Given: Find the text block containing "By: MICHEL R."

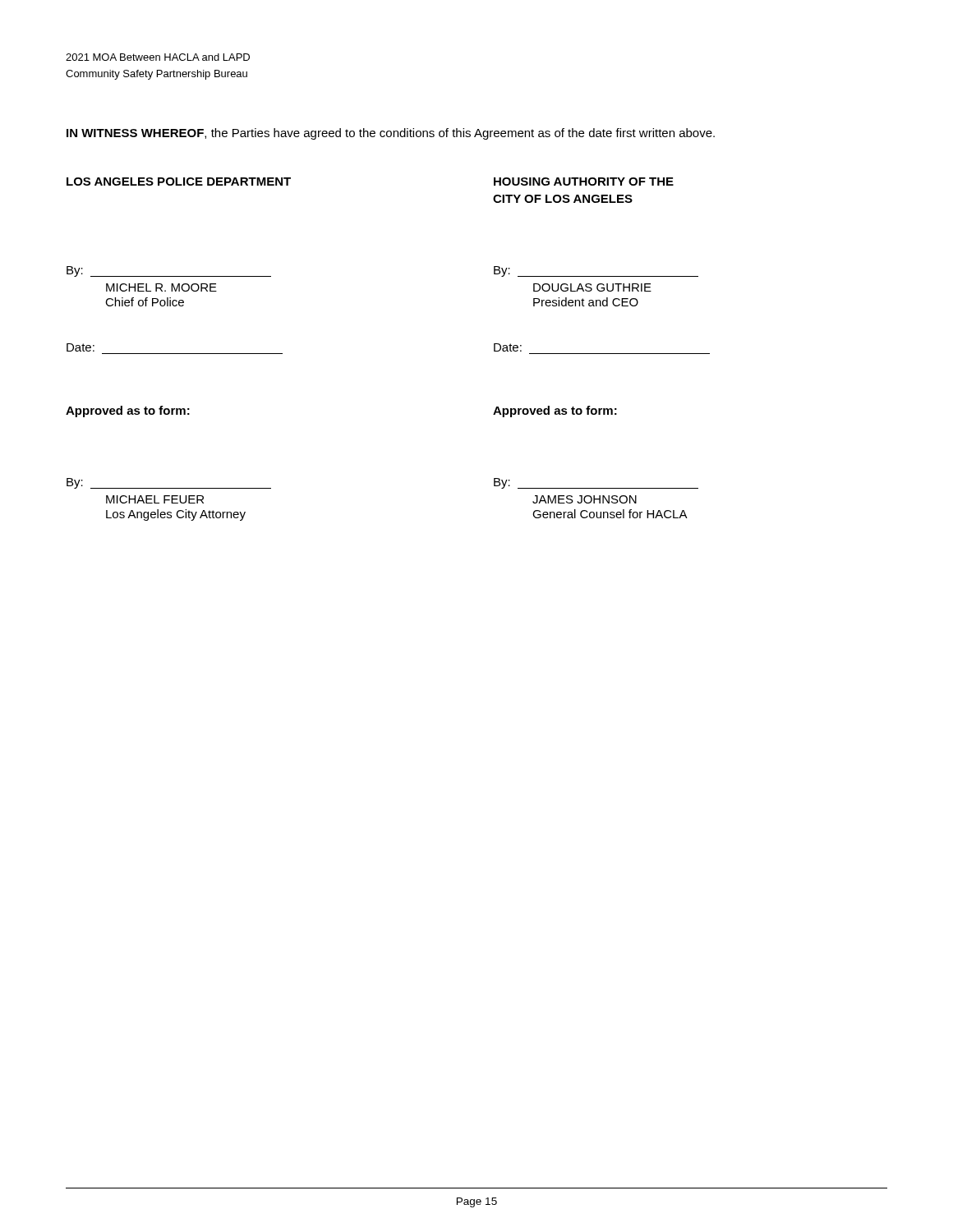Looking at the screenshot, I should point(263,286).
